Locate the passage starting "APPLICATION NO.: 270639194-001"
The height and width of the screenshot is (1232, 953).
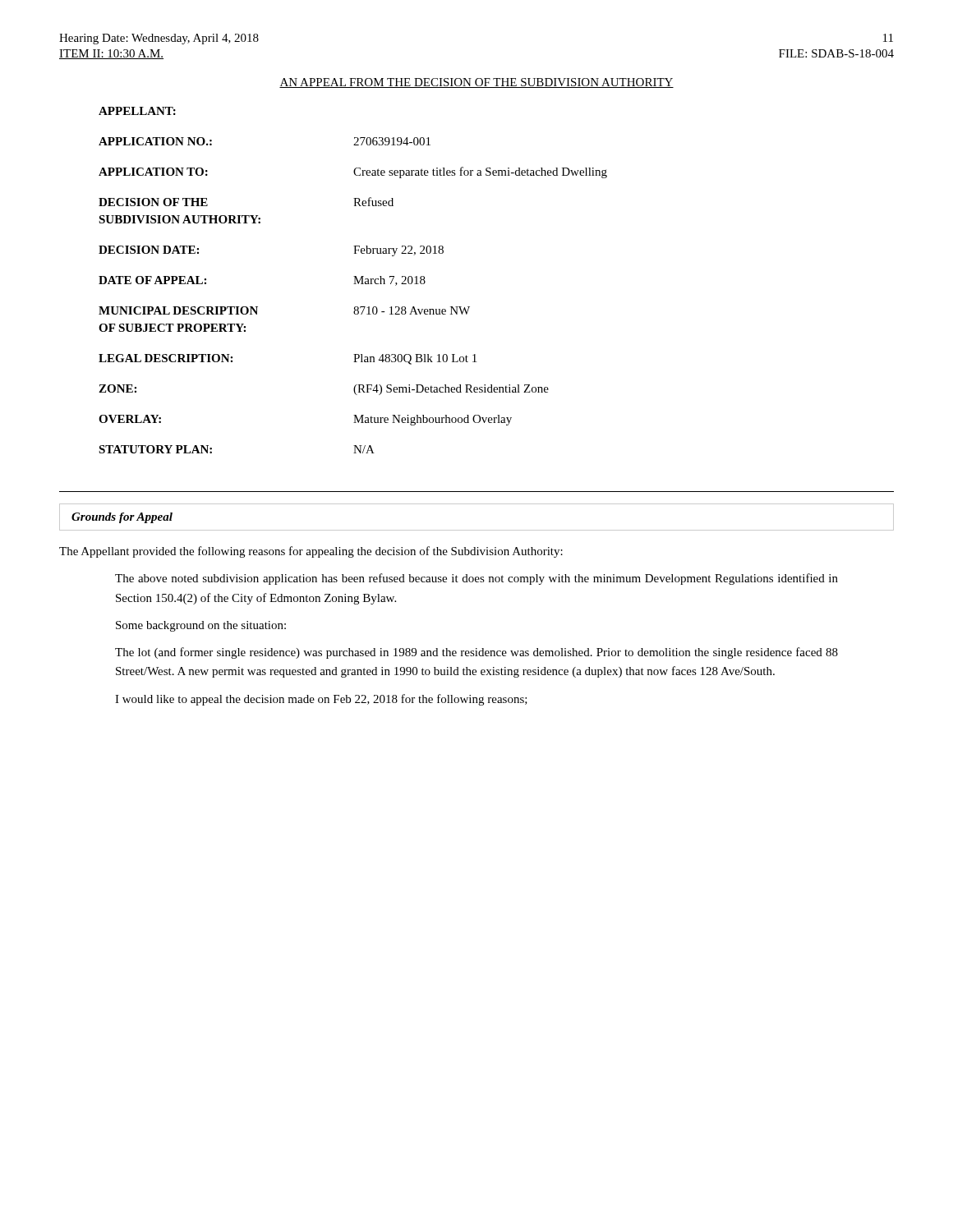[156, 141]
